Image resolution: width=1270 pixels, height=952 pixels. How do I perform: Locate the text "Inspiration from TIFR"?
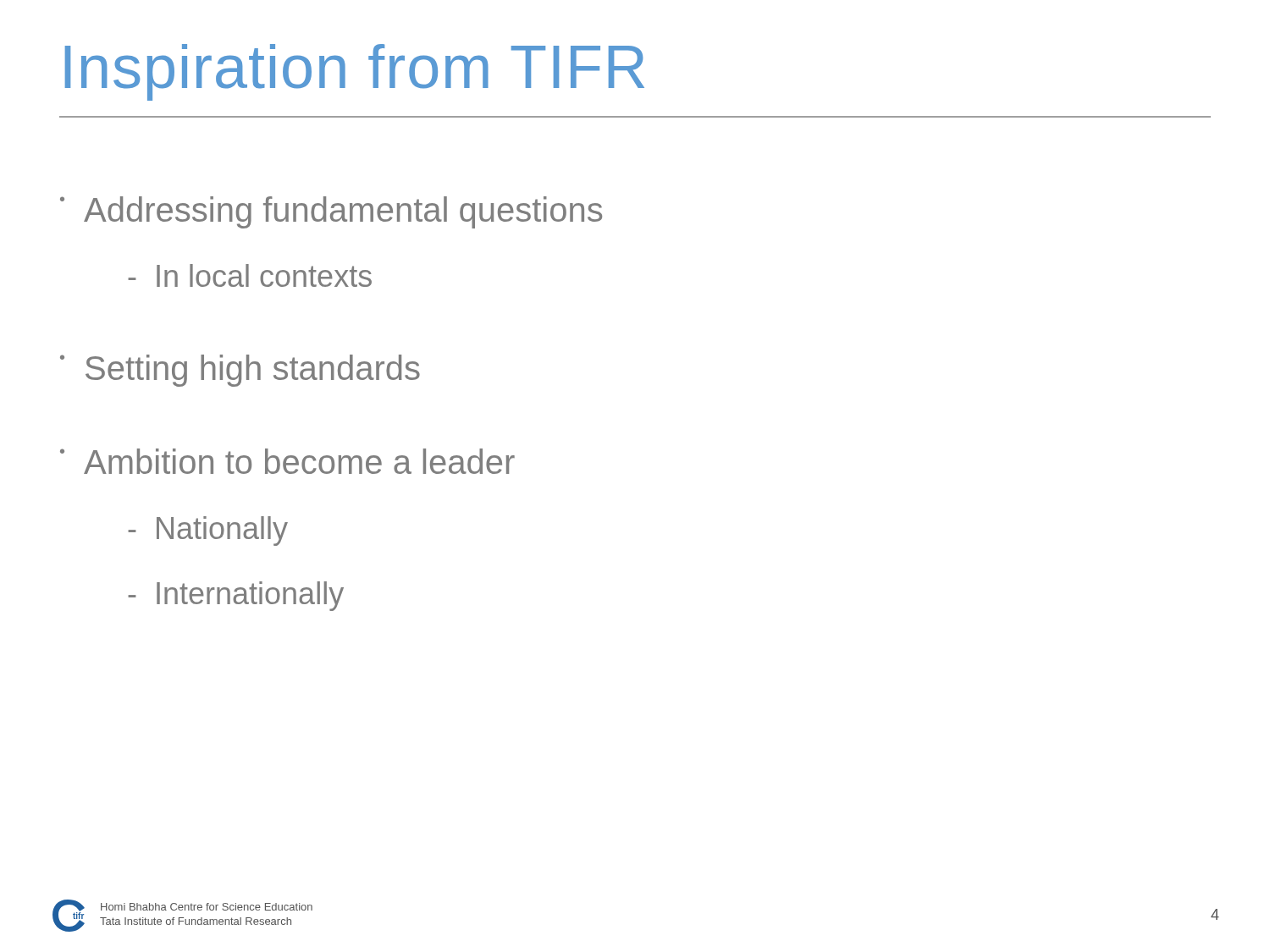[635, 76]
